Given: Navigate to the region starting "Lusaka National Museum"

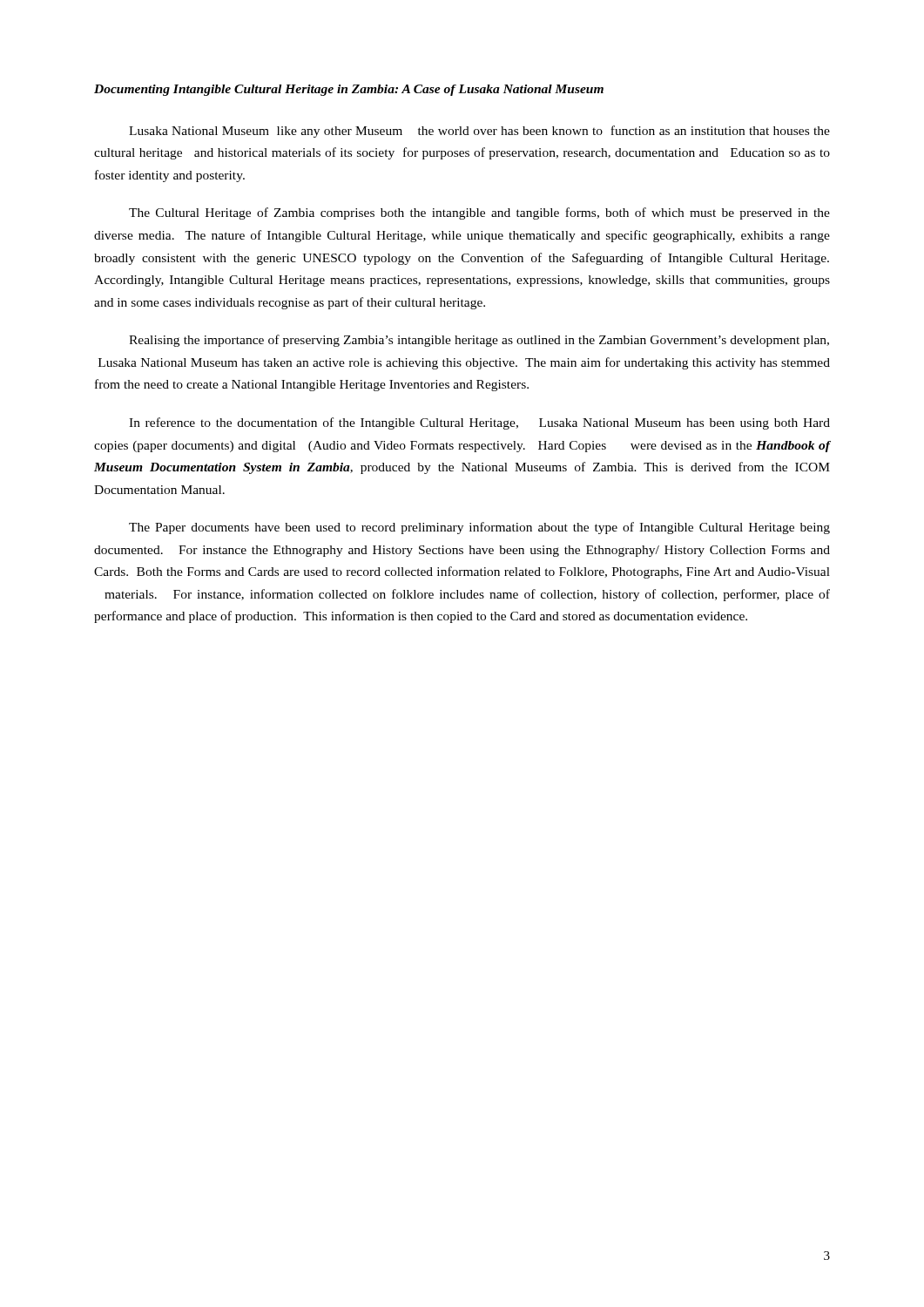Looking at the screenshot, I should tap(462, 152).
